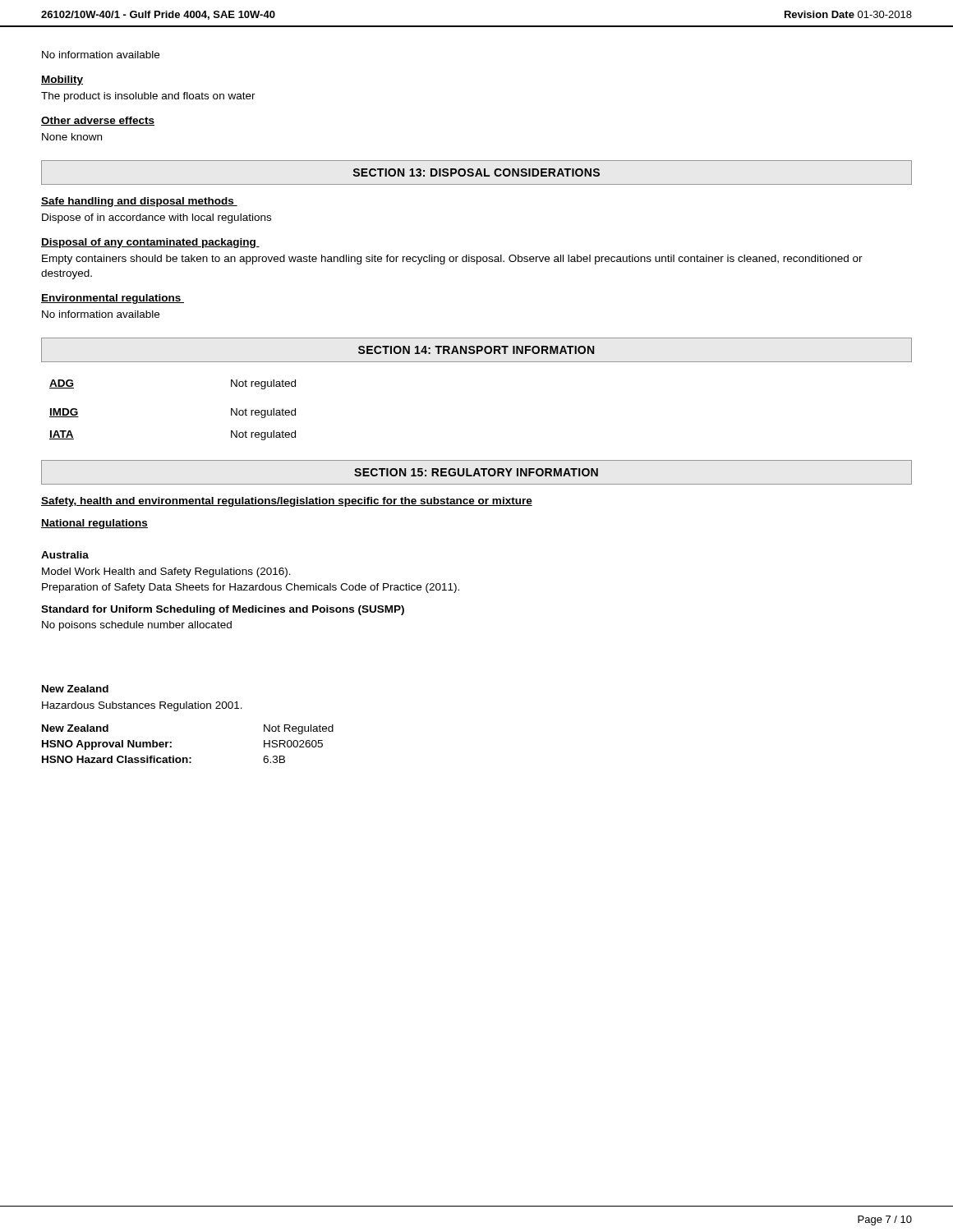953x1232 pixels.
Task: Locate the section header containing "National regulations"
Action: pos(94,523)
